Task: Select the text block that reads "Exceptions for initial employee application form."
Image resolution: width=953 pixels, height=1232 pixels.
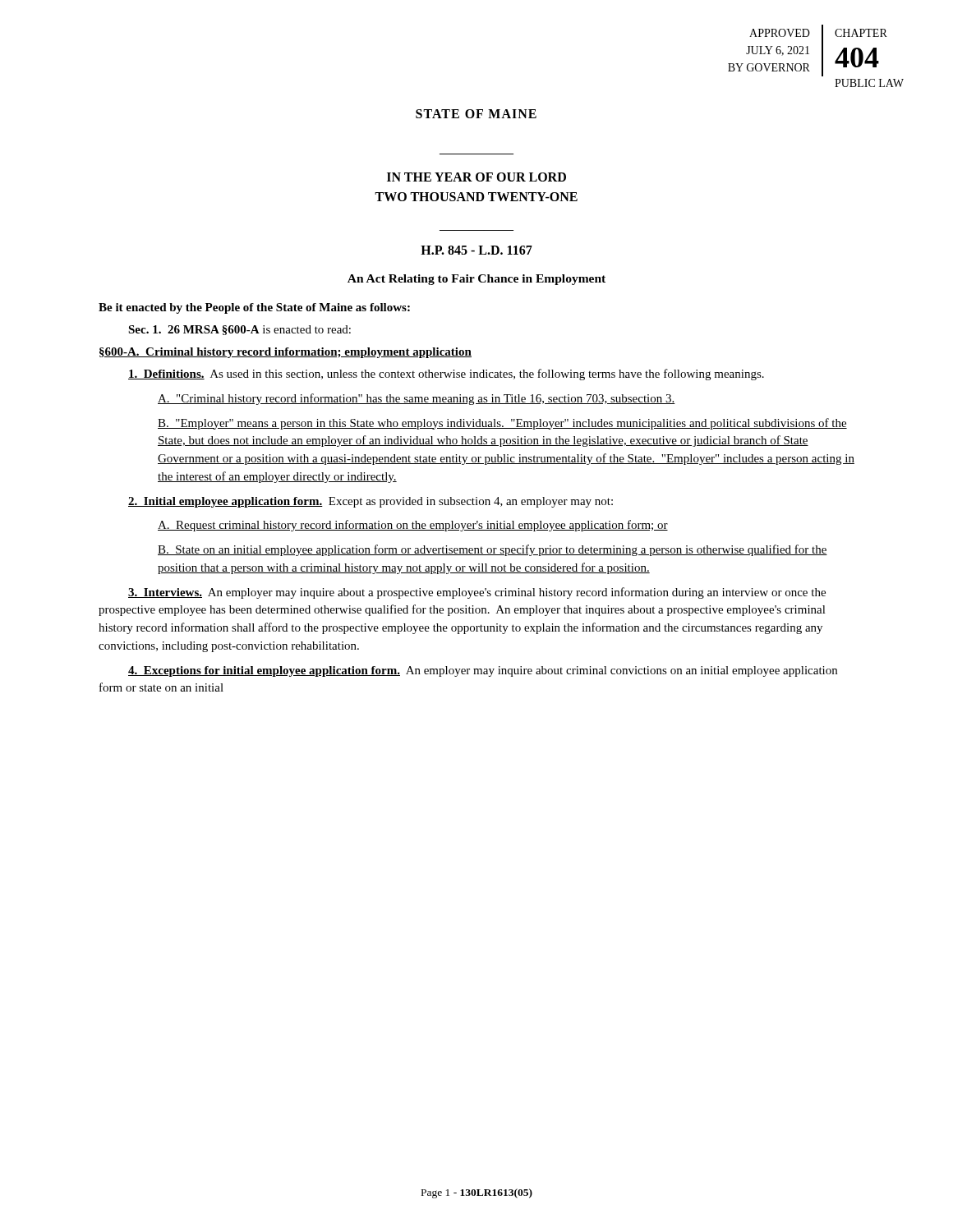Action: (468, 679)
